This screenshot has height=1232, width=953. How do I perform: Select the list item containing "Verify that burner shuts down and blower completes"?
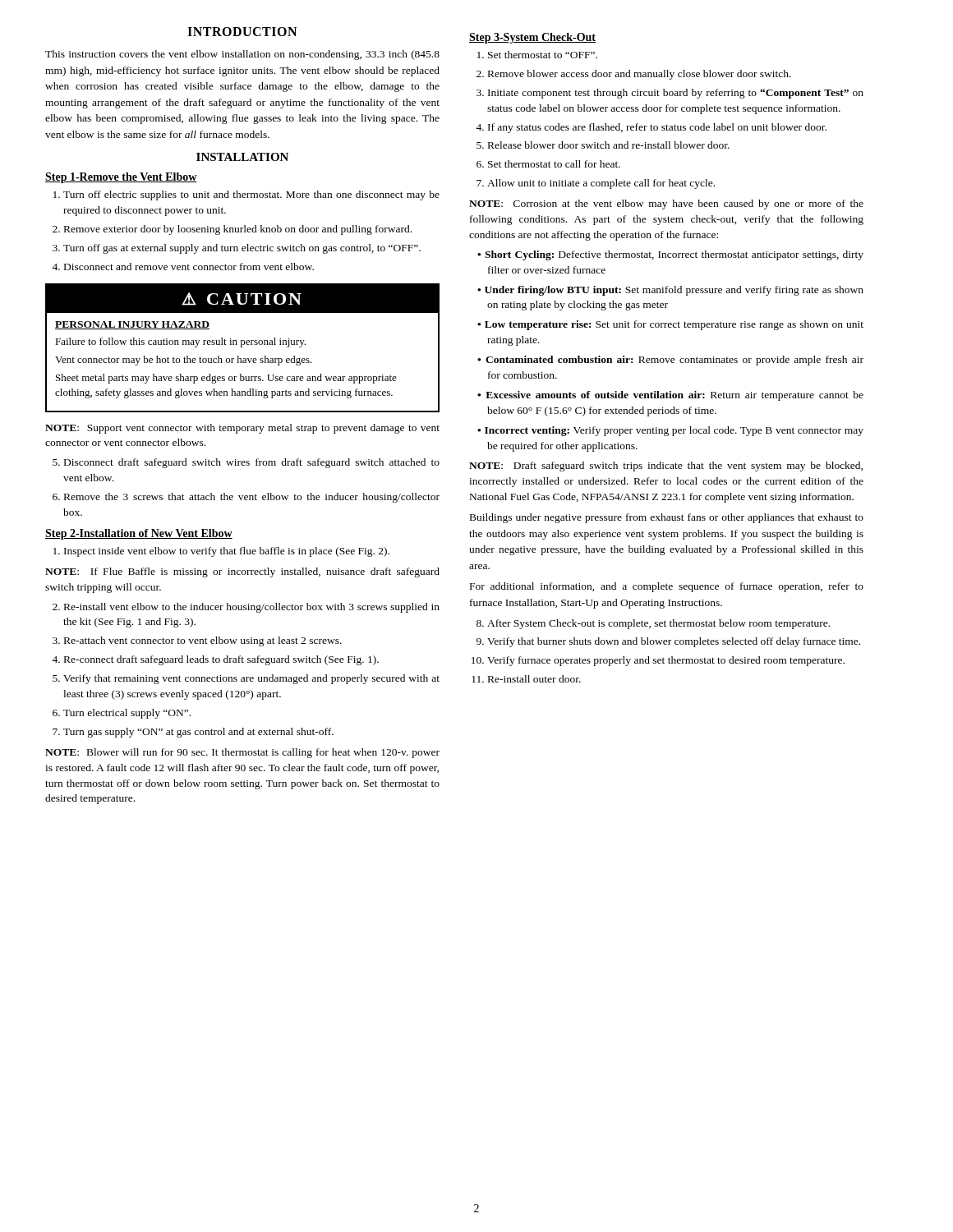click(675, 642)
